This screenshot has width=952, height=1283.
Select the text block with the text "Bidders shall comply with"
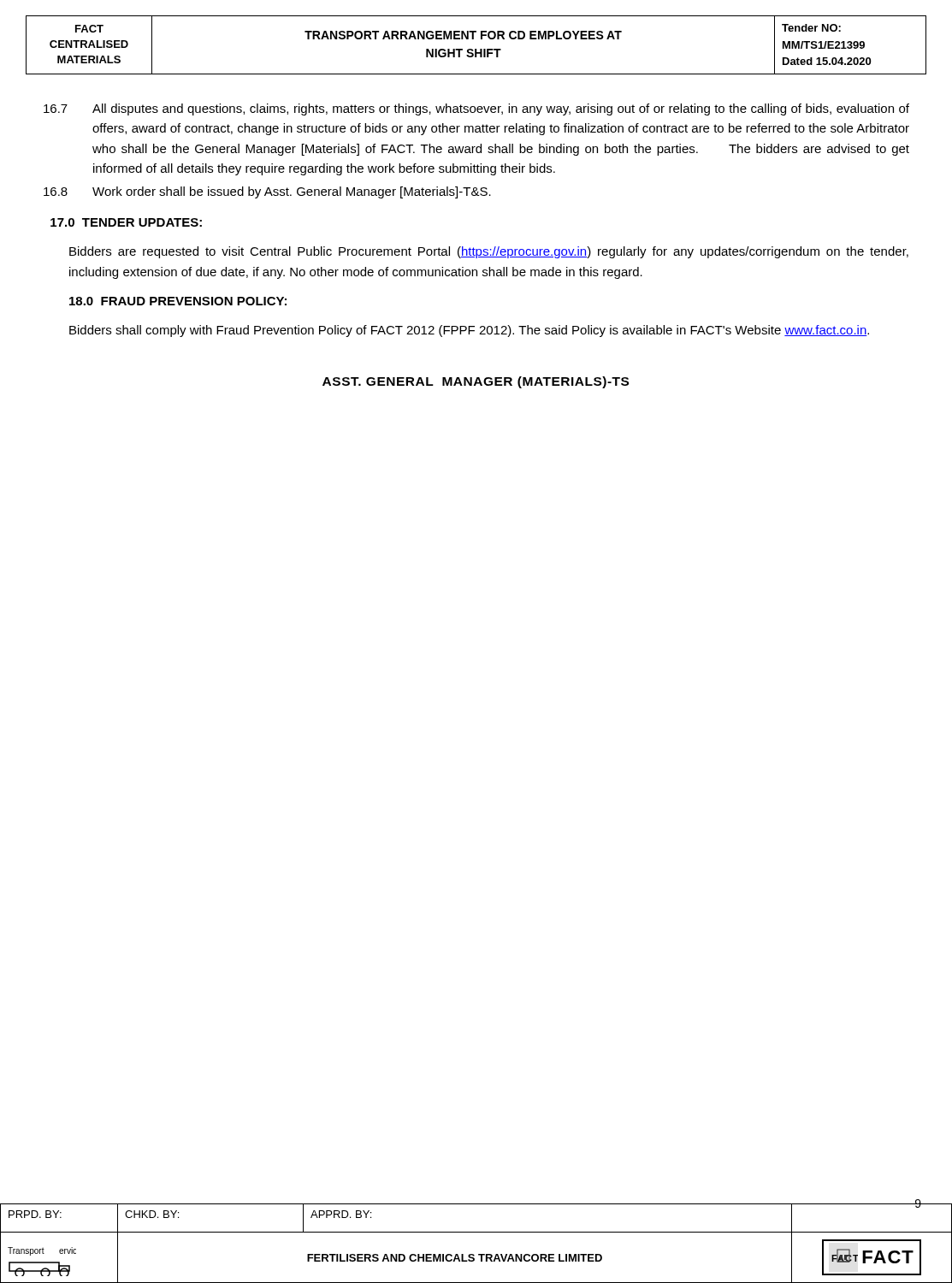tap(469, 330)
